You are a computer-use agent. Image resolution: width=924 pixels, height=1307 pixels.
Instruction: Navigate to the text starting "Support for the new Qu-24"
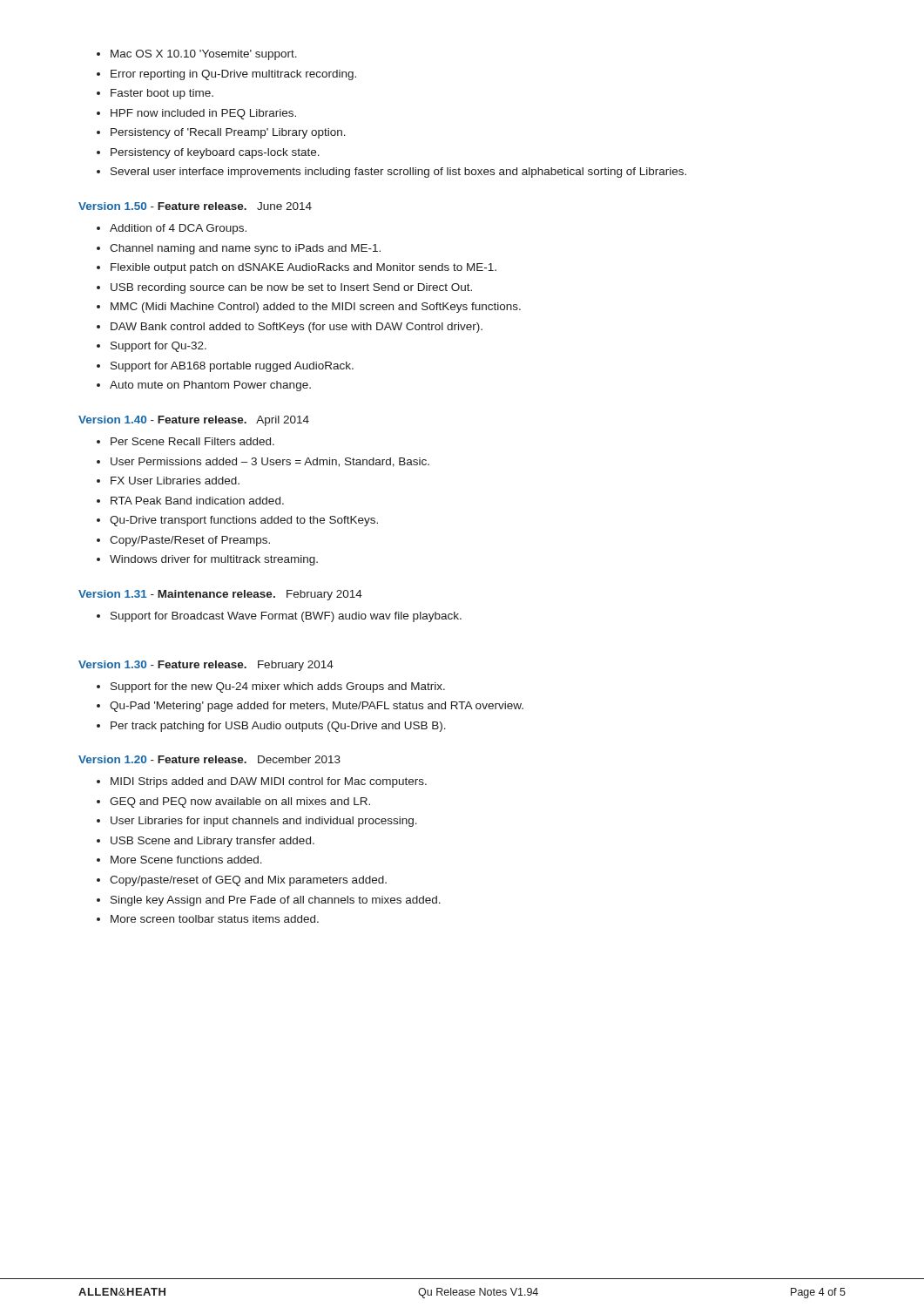pyautogui.click(x=278, y=686)
